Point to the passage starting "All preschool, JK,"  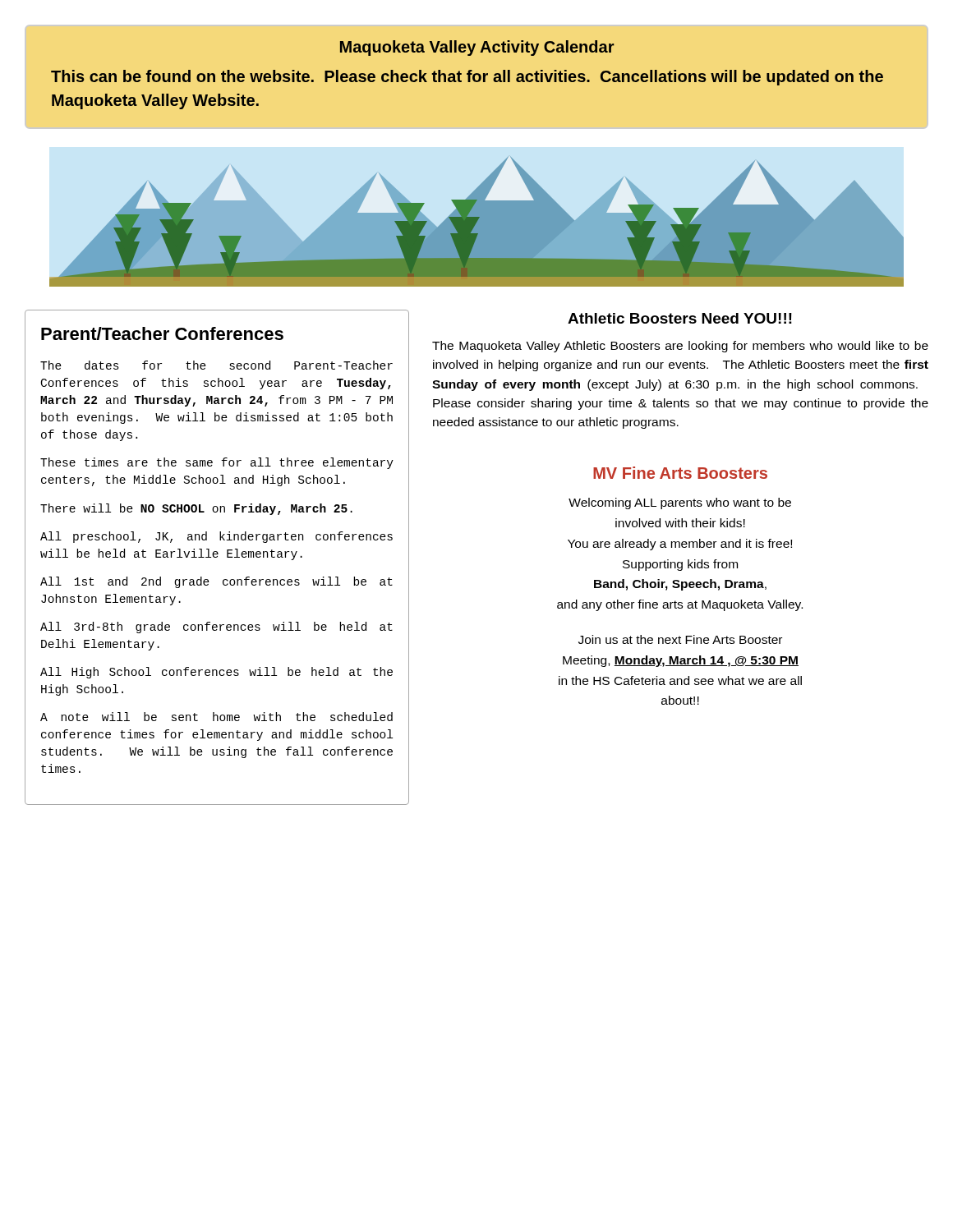click(217, 545)
